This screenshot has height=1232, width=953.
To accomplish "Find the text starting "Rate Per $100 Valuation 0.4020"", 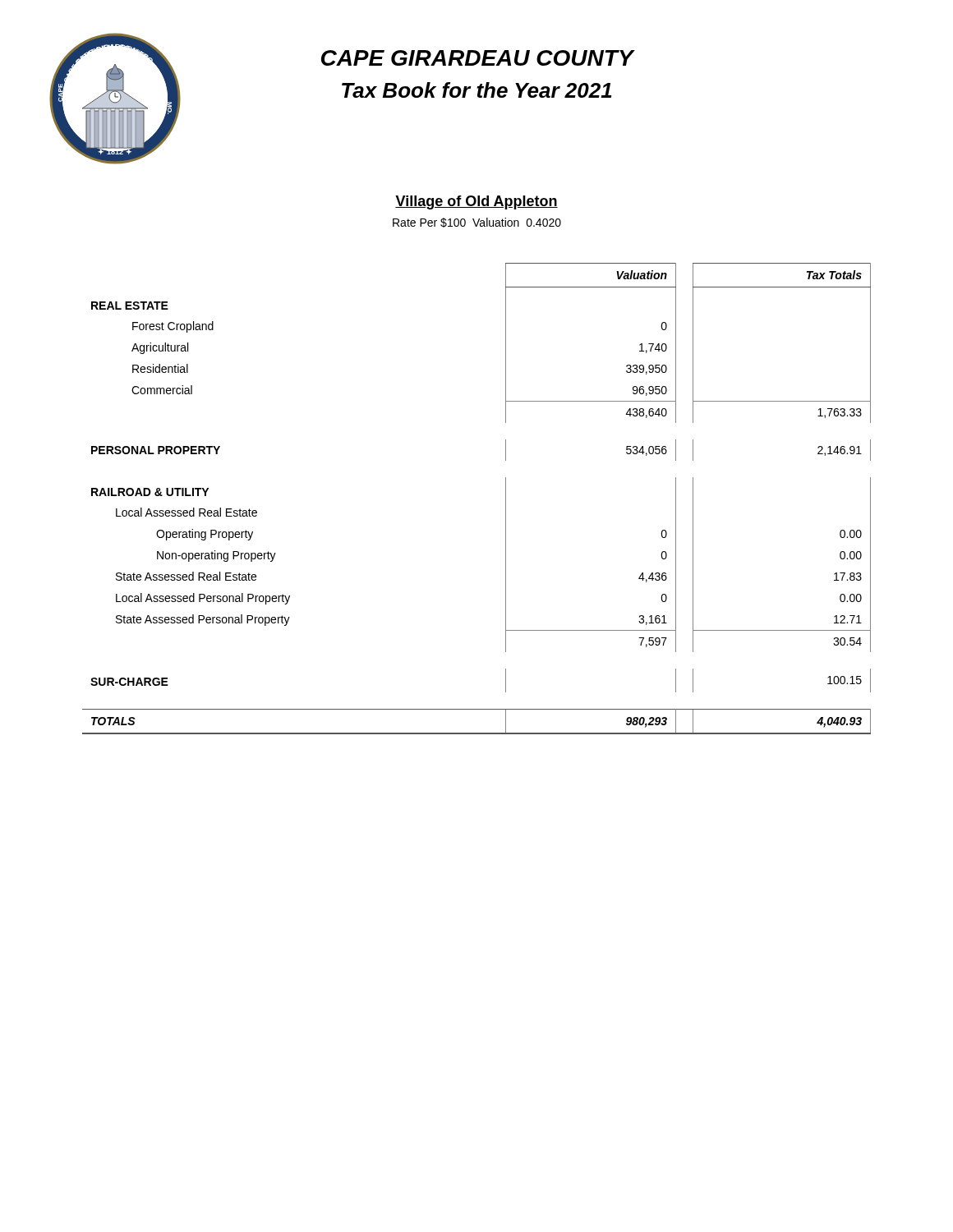I will 476,223.
